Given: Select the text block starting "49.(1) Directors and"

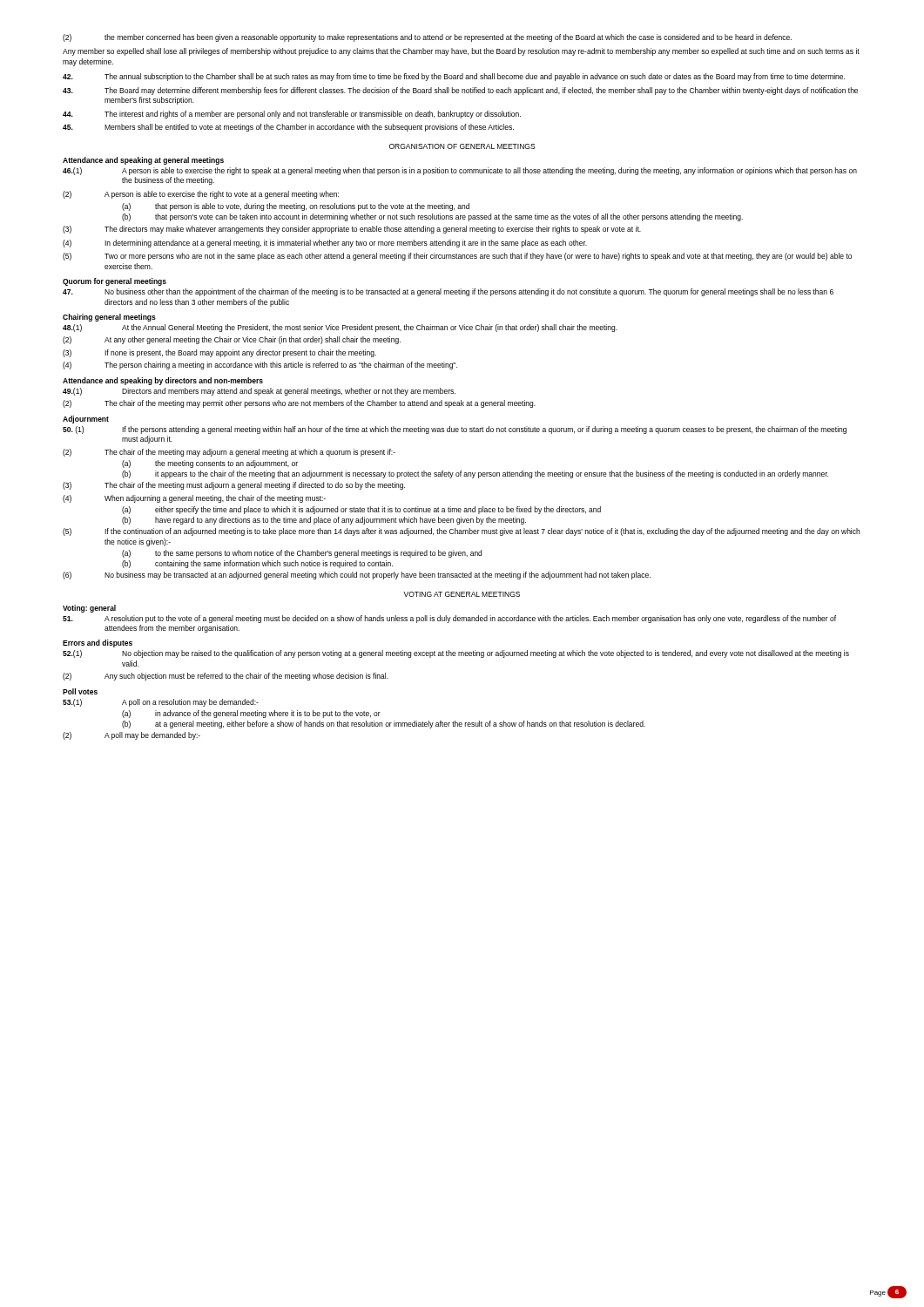Looking at the screenshot, I should coord(462,392).
